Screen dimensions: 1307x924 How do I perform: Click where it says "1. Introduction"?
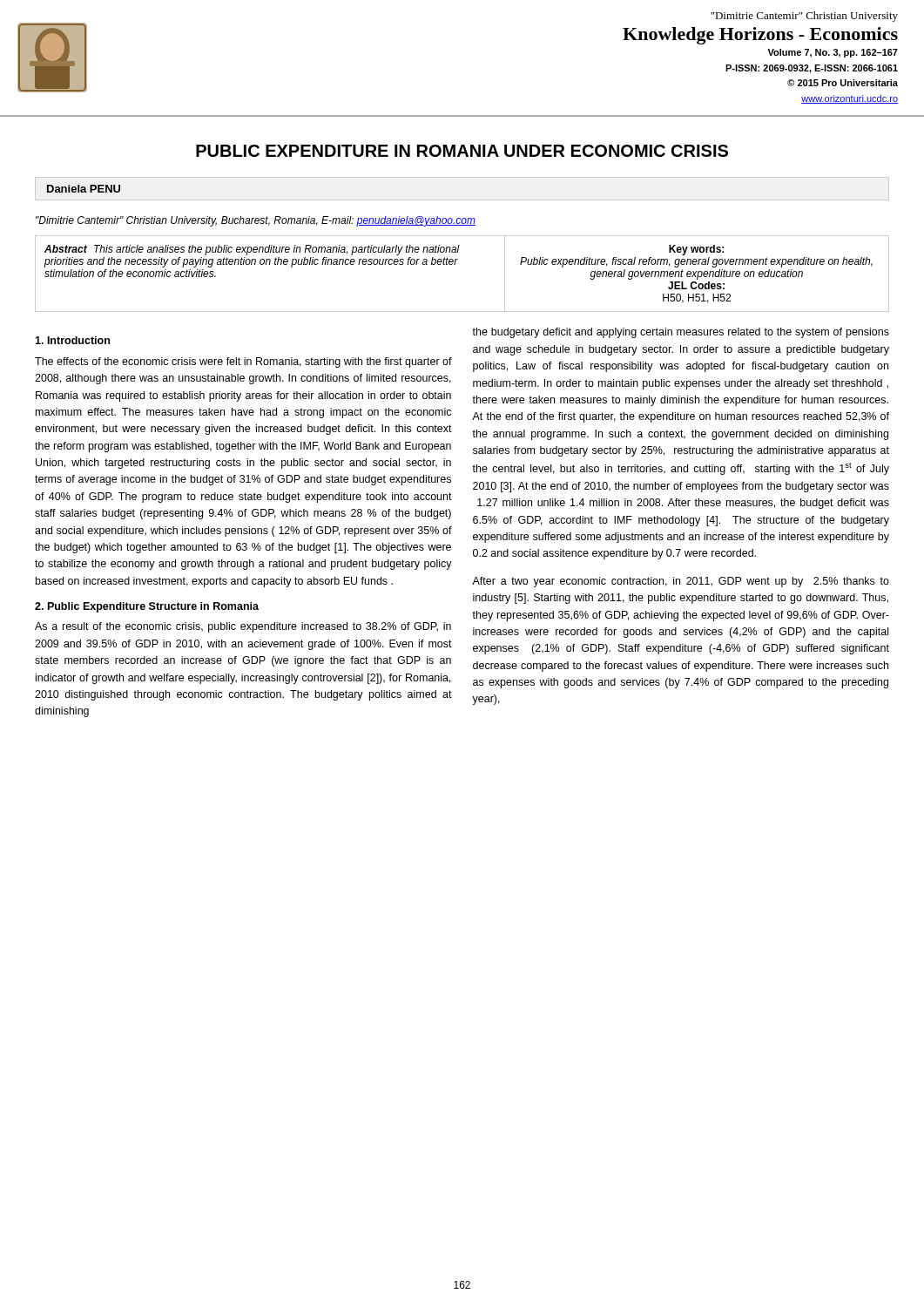pos(73,341)
